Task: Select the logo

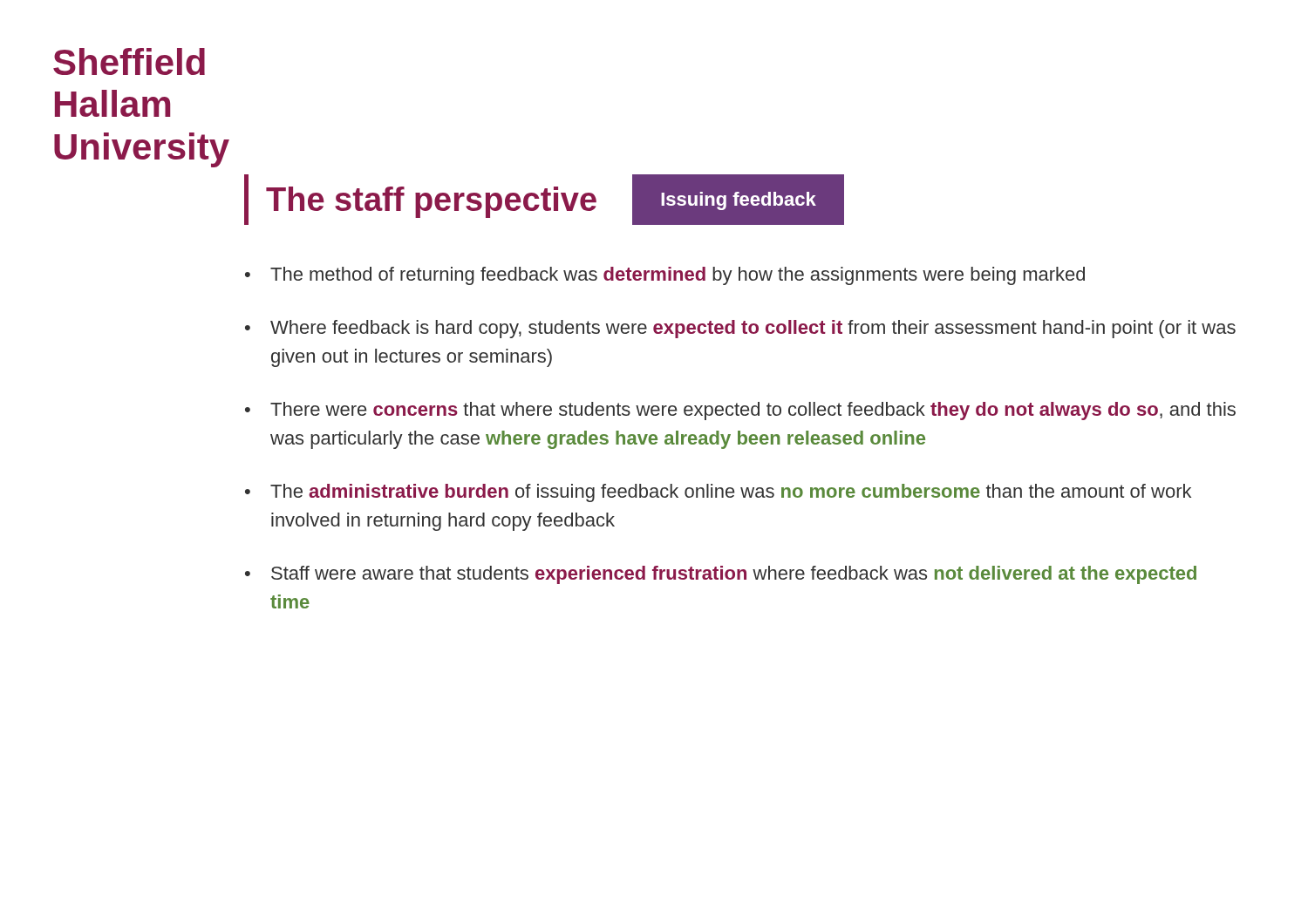Action: pyautogui.click(x=141, y=105)
